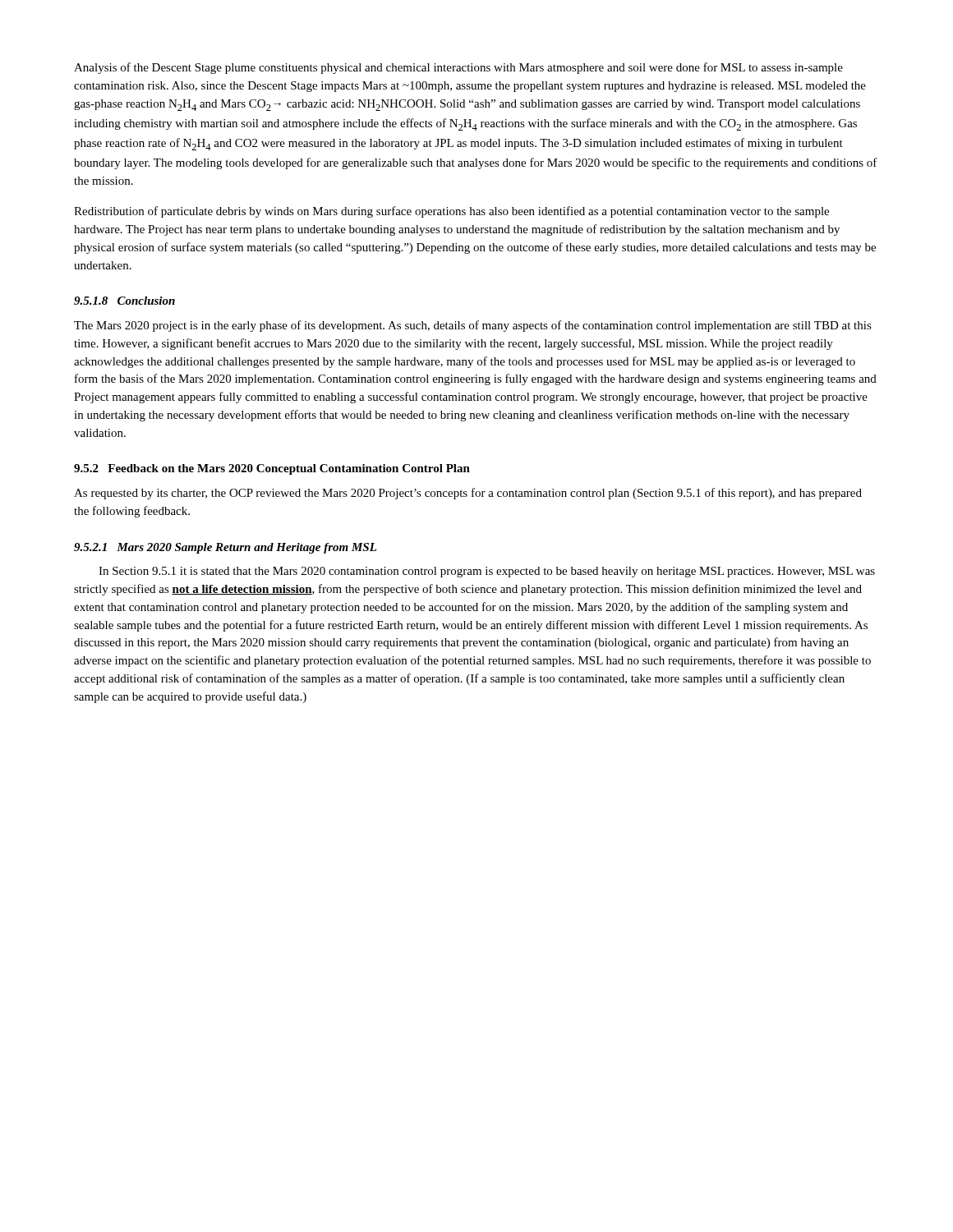This screenshot has height=1232, width=953.
Task: Find the text block that says "Redistribution of particulate debris by winds"
Action: [x=476, y=239]
